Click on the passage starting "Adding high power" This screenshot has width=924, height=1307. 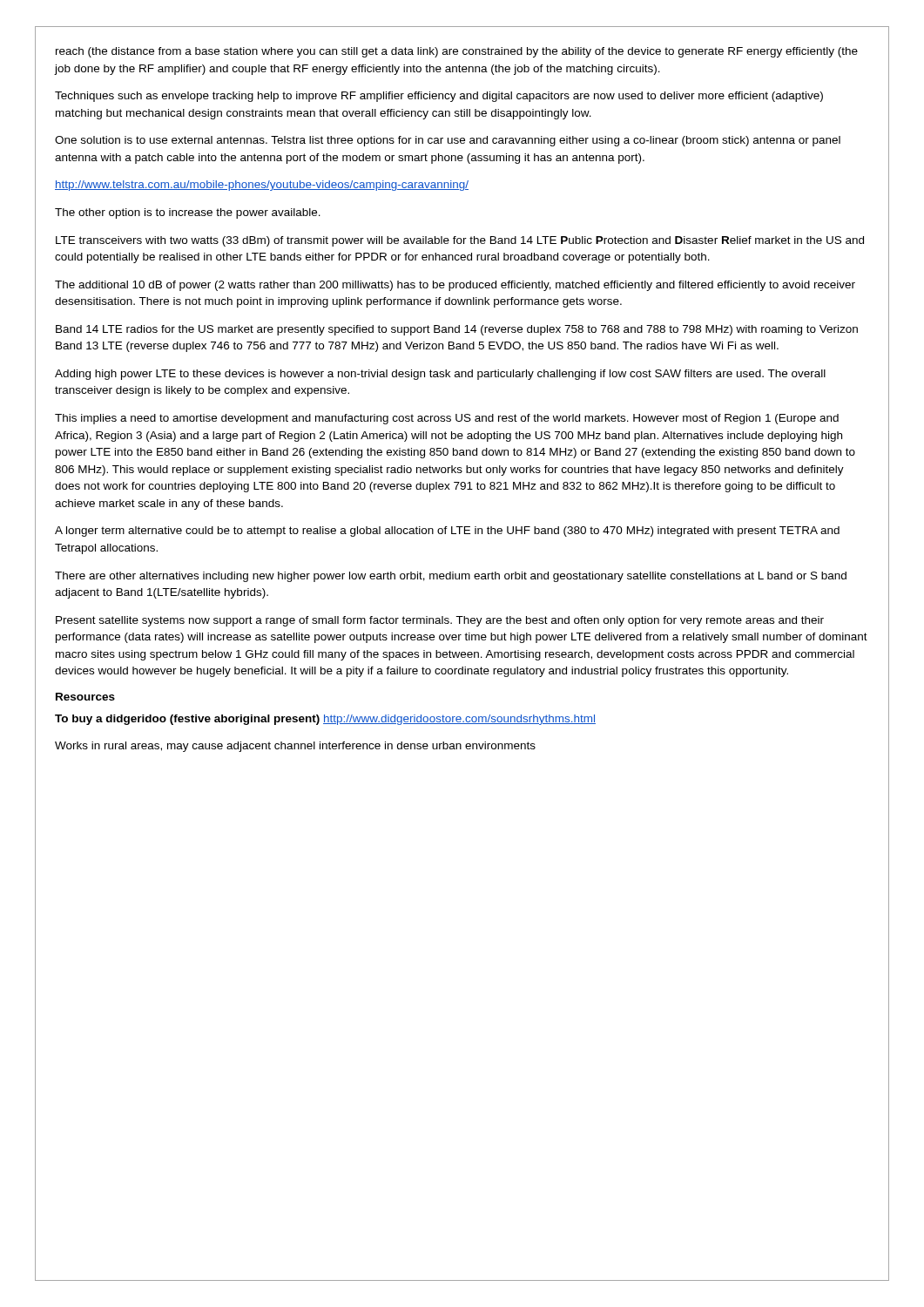[440, 382]
